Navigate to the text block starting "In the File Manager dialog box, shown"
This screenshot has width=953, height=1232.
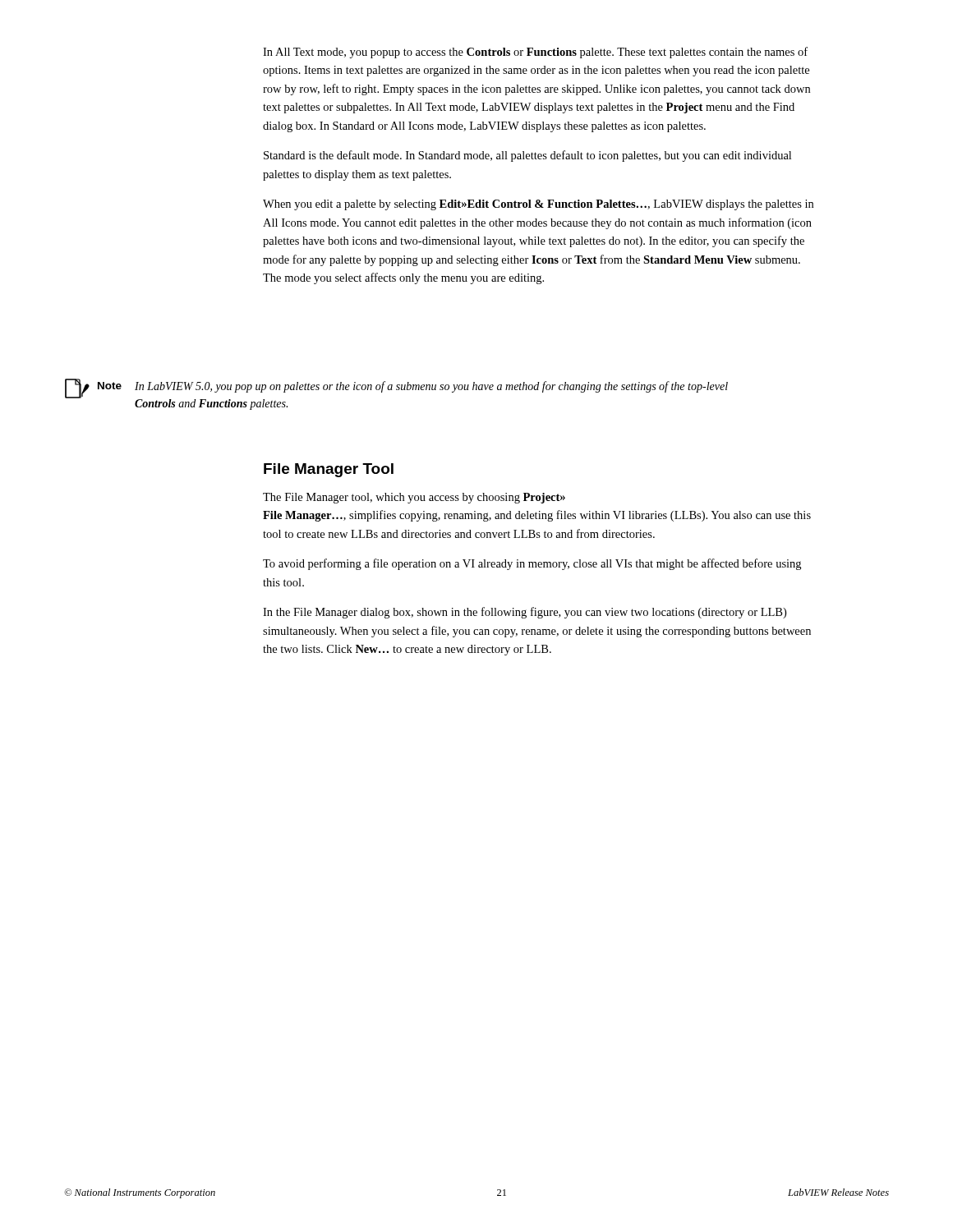(537, 631)
